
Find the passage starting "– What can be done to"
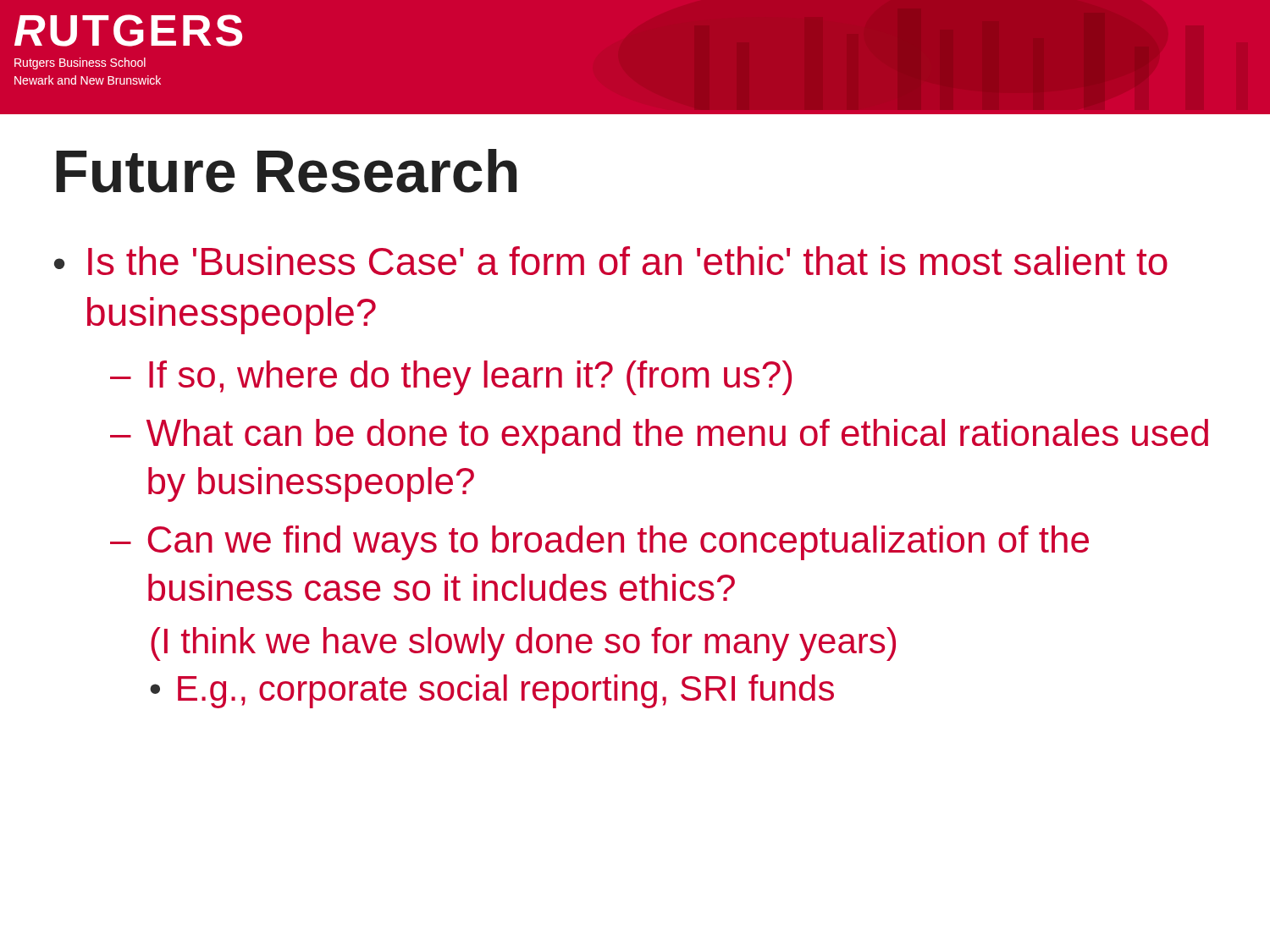point(669,457)
